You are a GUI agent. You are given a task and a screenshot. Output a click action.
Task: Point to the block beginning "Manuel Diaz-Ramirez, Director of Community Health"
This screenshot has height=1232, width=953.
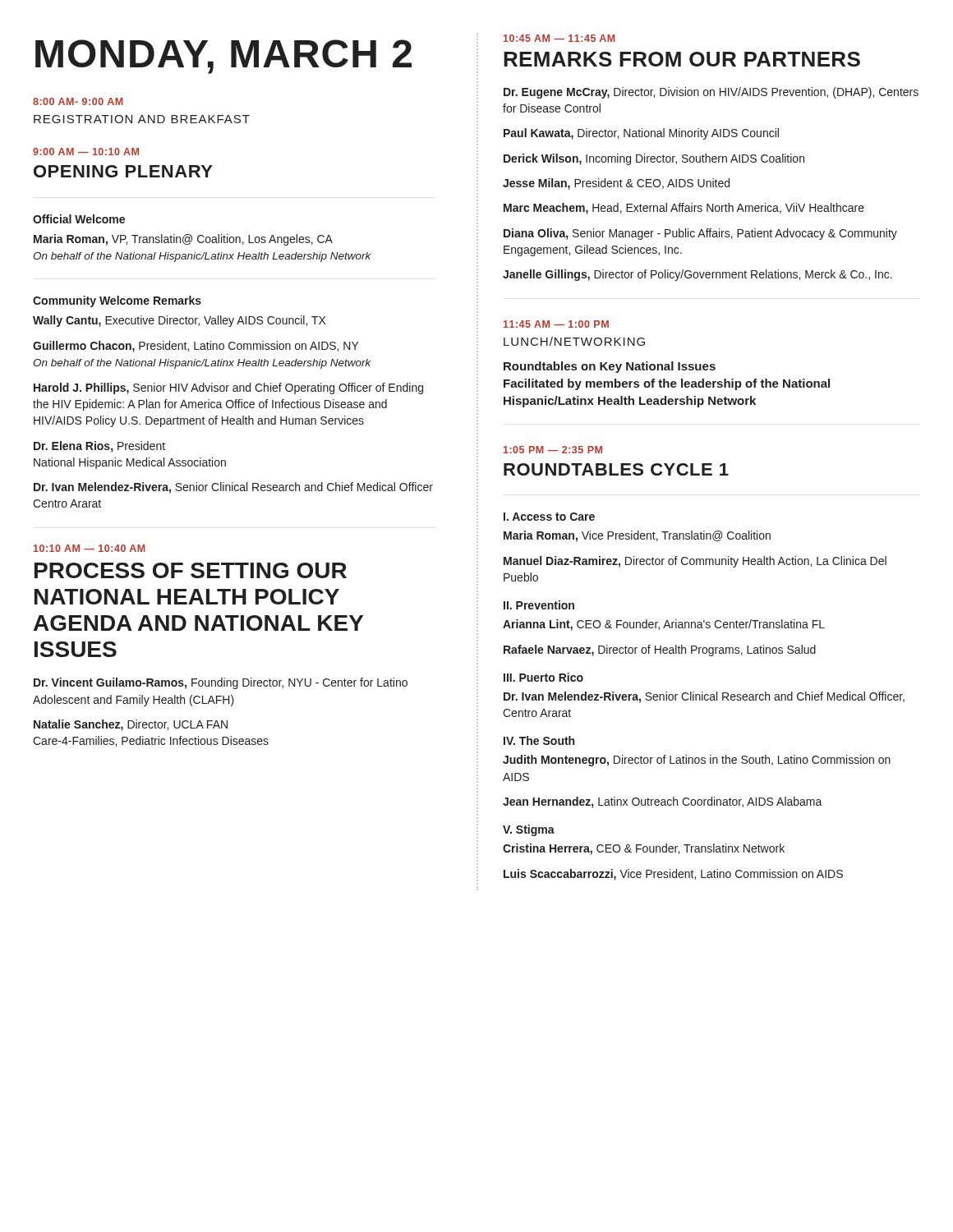coord(711,569)
